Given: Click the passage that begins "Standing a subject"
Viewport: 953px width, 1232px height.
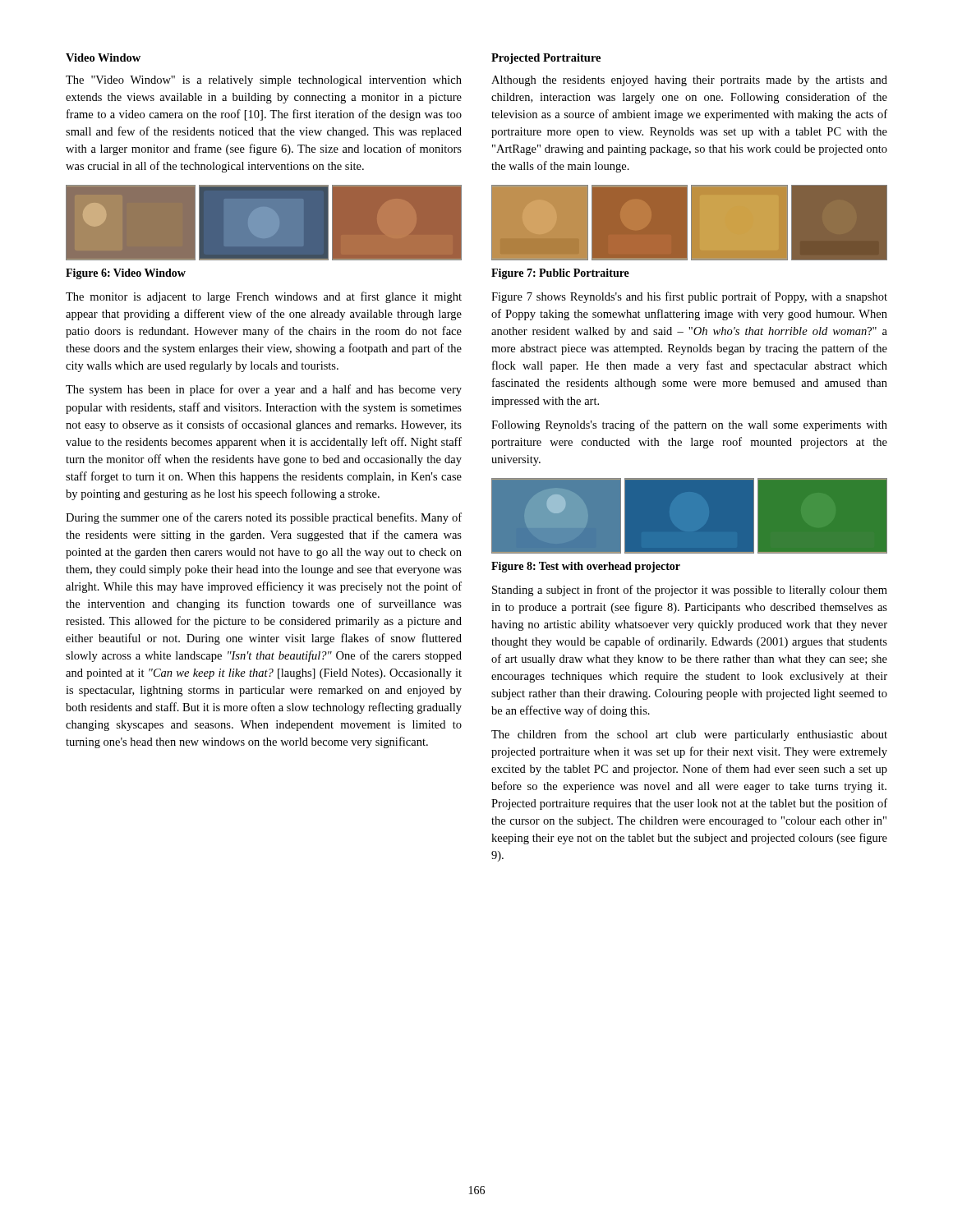Looking at the screenshot, I should coord(689,650).
